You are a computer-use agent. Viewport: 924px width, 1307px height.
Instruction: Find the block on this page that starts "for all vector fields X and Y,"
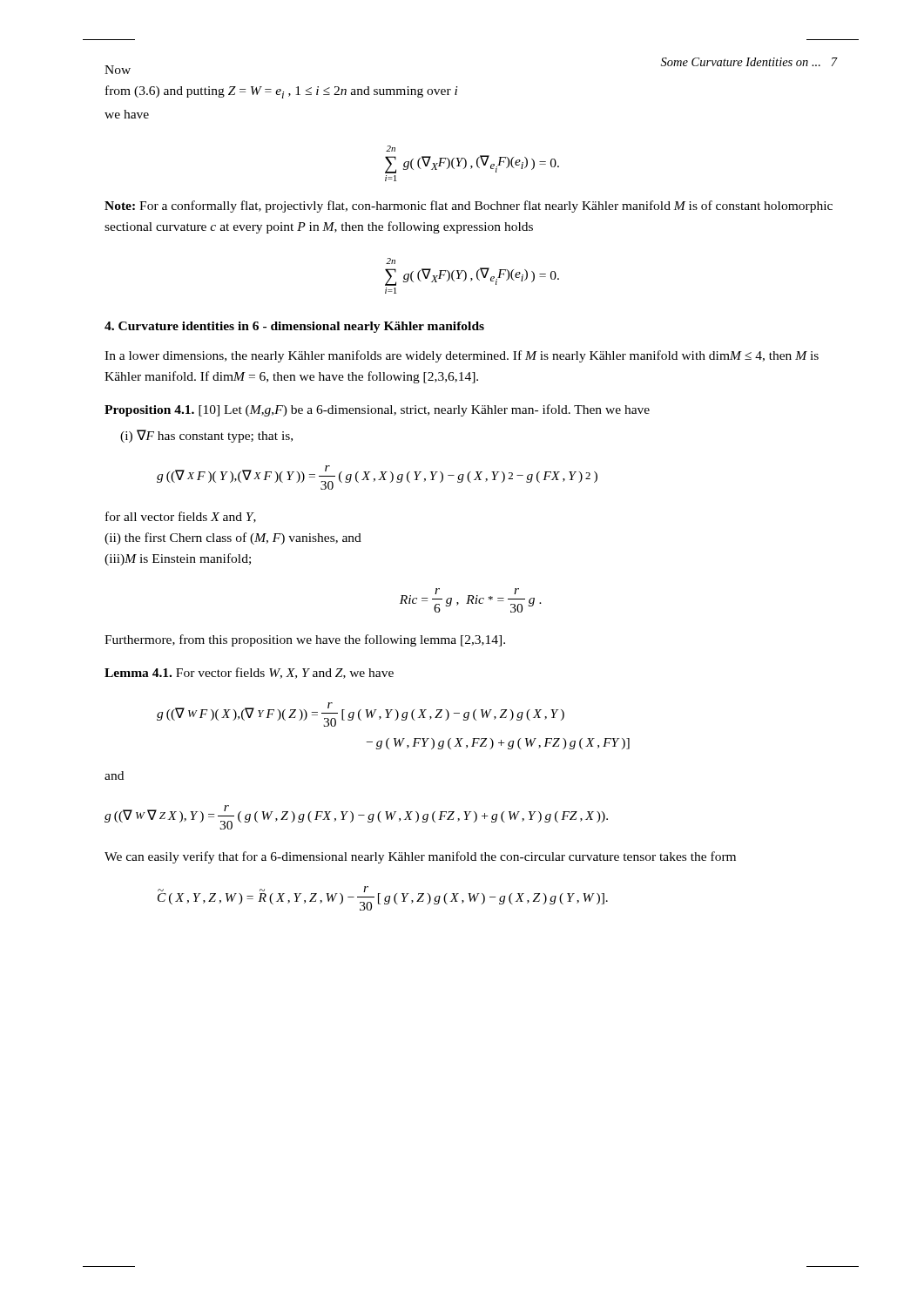click(233, 537)
